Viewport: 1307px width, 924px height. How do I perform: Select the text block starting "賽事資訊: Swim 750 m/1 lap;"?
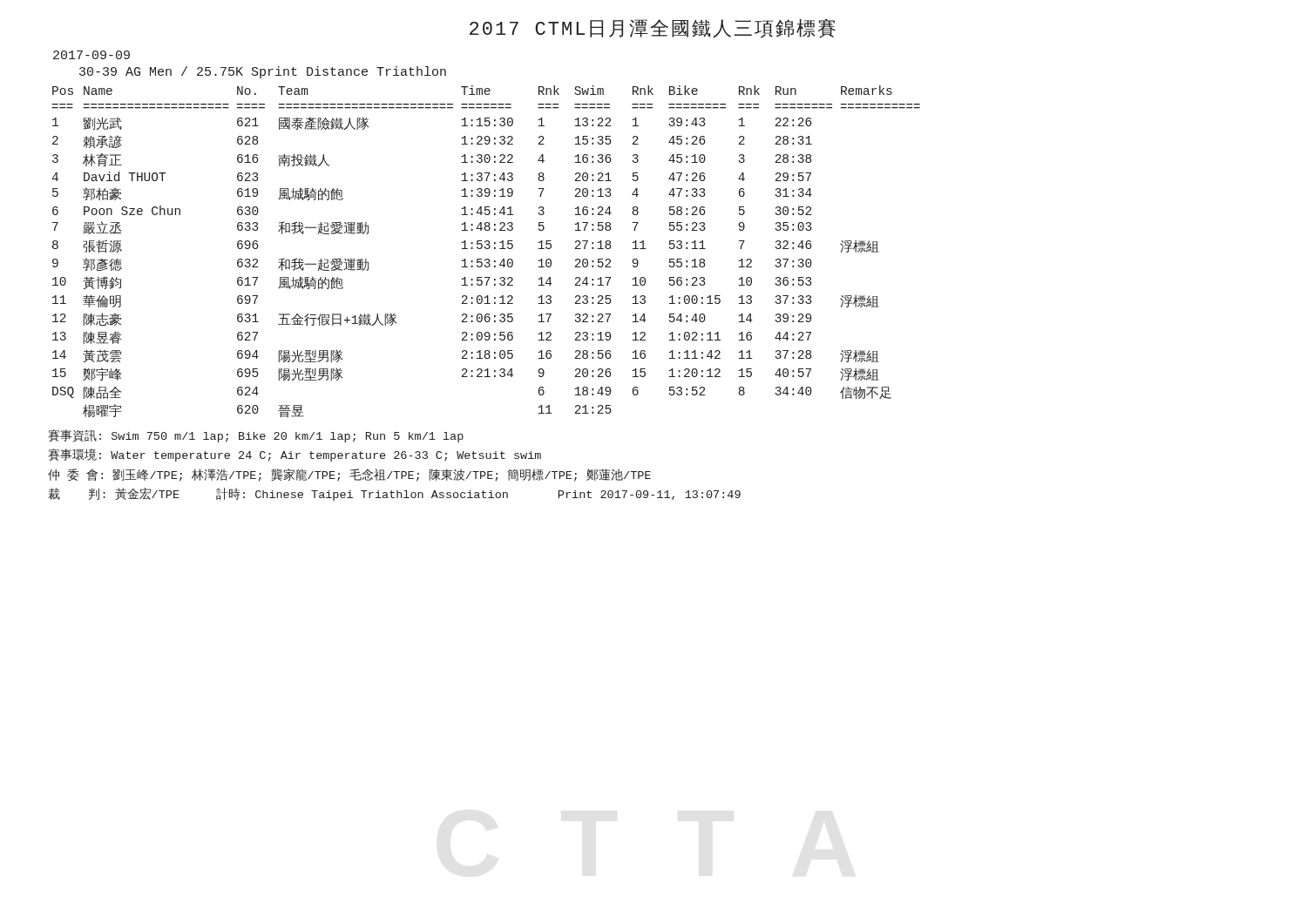(x=395, y=466)
